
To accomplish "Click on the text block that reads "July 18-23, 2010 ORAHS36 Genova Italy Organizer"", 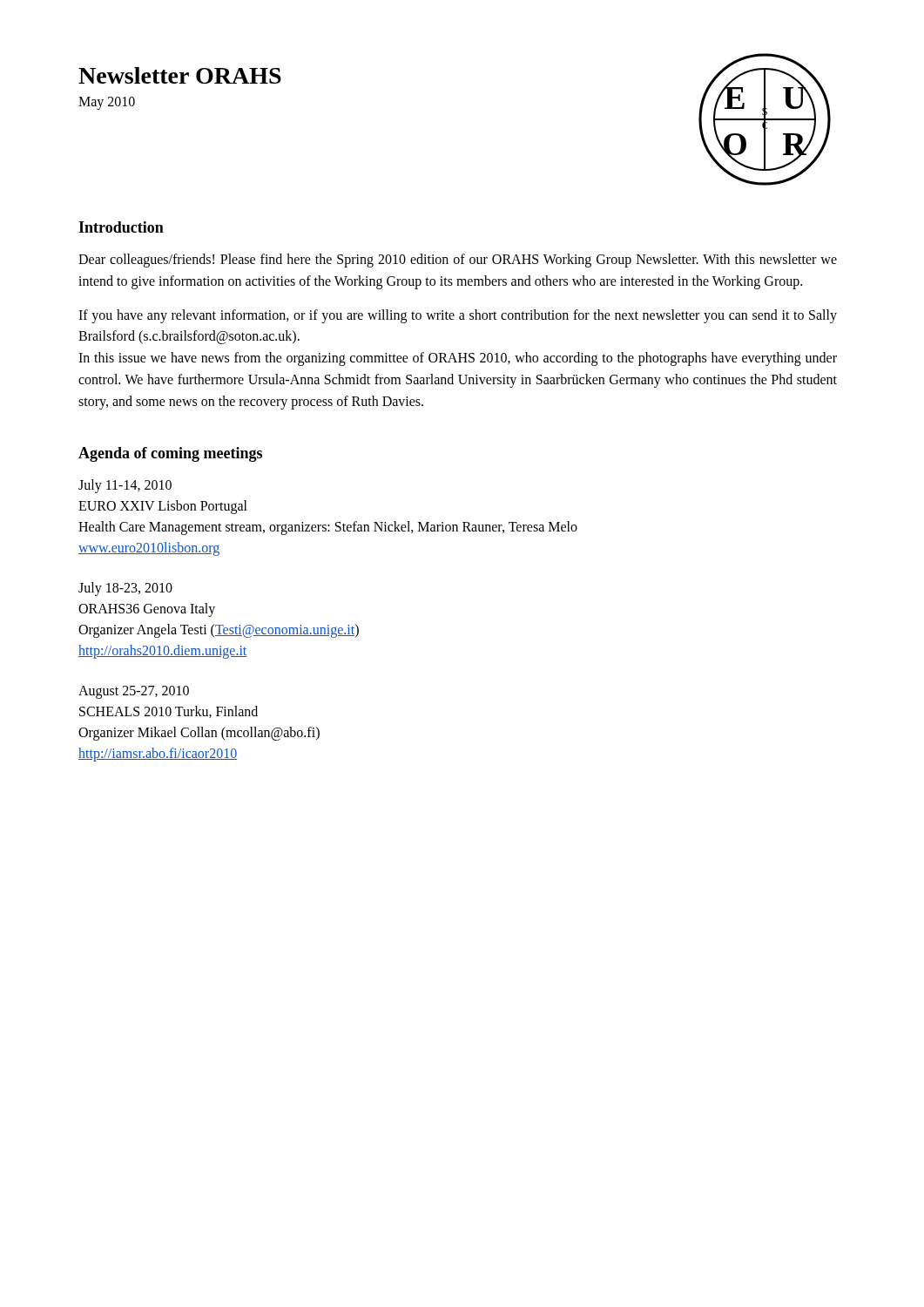I will click(125, 589).
